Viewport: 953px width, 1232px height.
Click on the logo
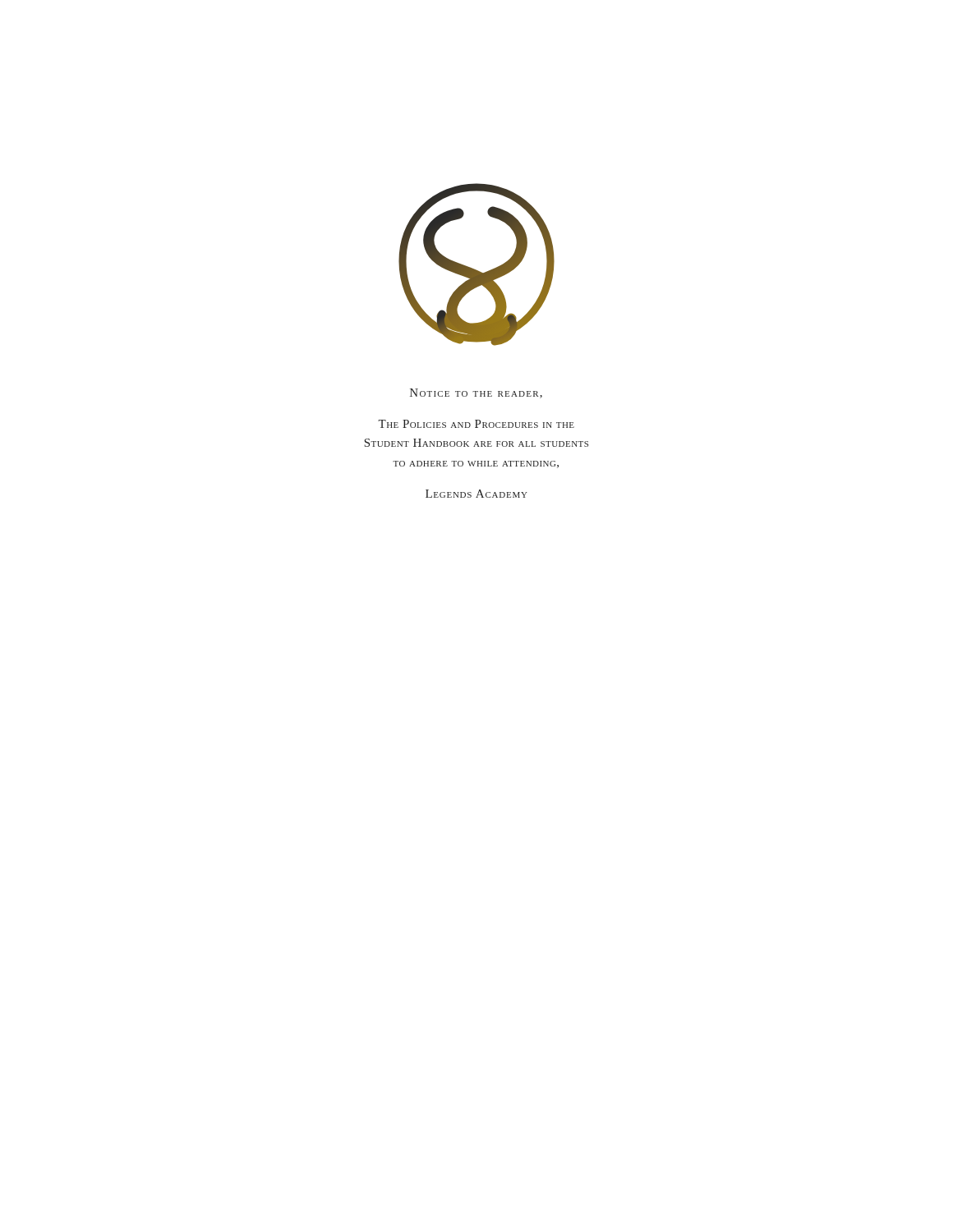tap(476, 263)
